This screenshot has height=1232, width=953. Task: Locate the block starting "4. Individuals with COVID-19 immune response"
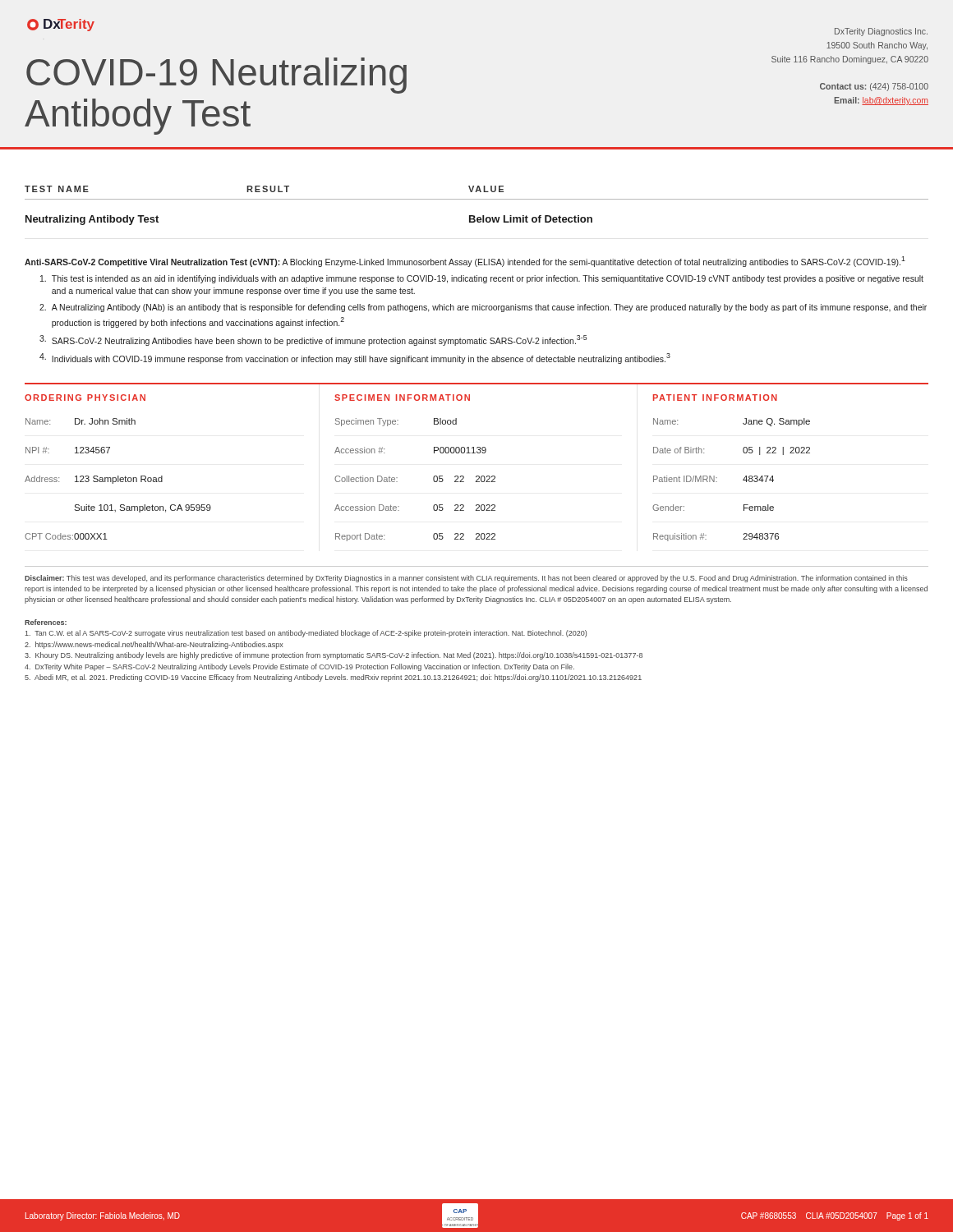pos(355,359)
